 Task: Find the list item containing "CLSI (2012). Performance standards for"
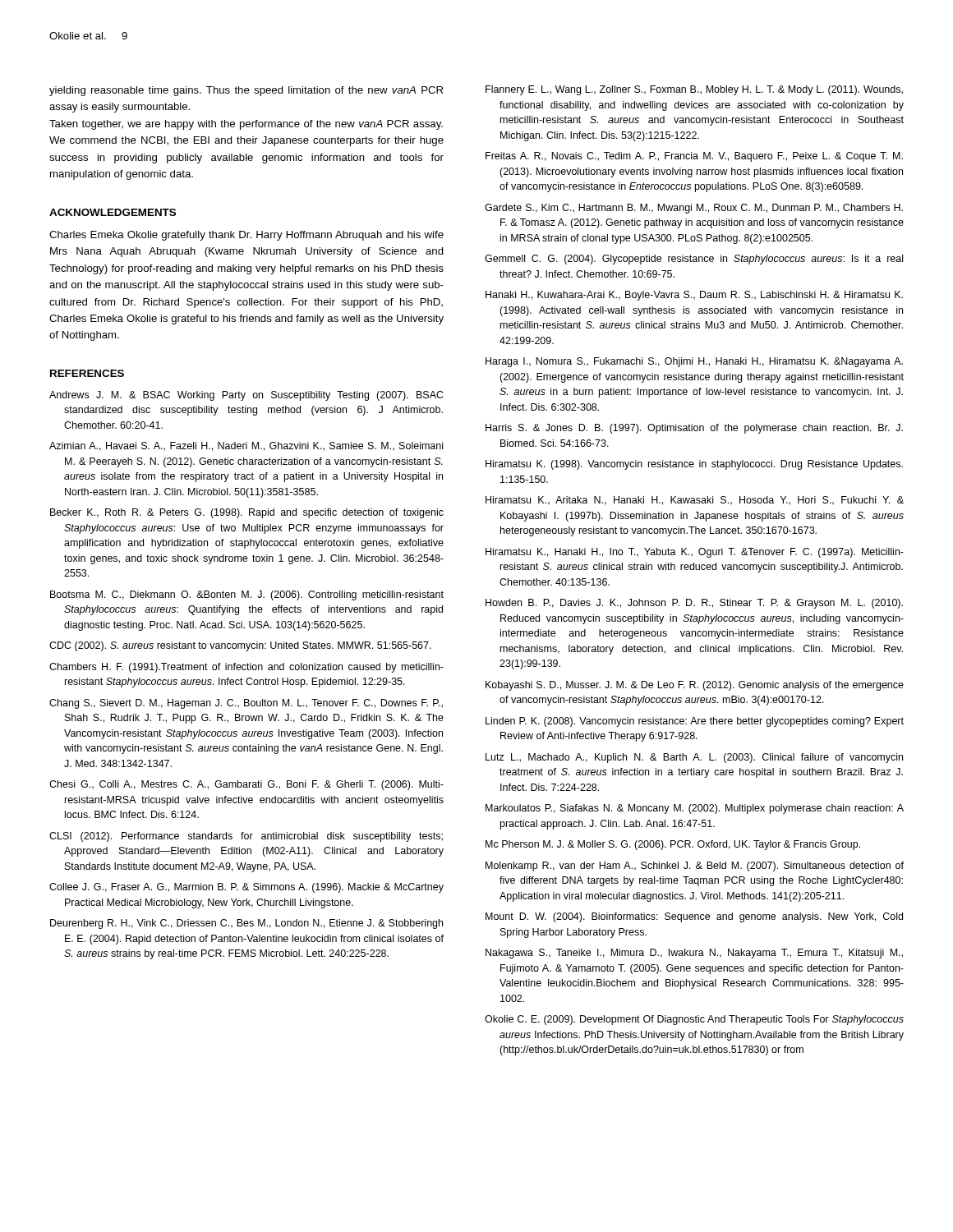click(246, 851)
